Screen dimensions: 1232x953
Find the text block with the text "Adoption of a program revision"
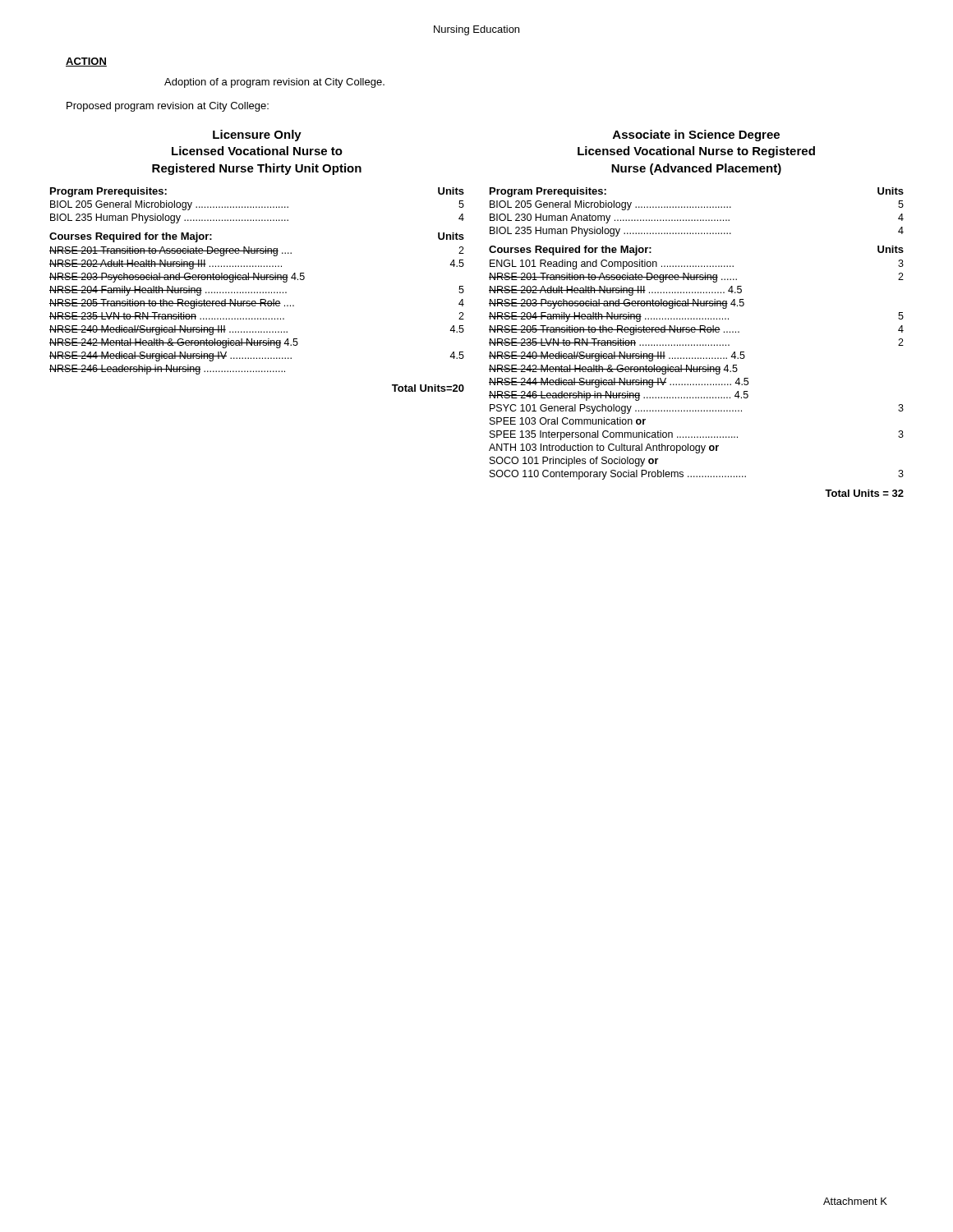tap(275, 82)
